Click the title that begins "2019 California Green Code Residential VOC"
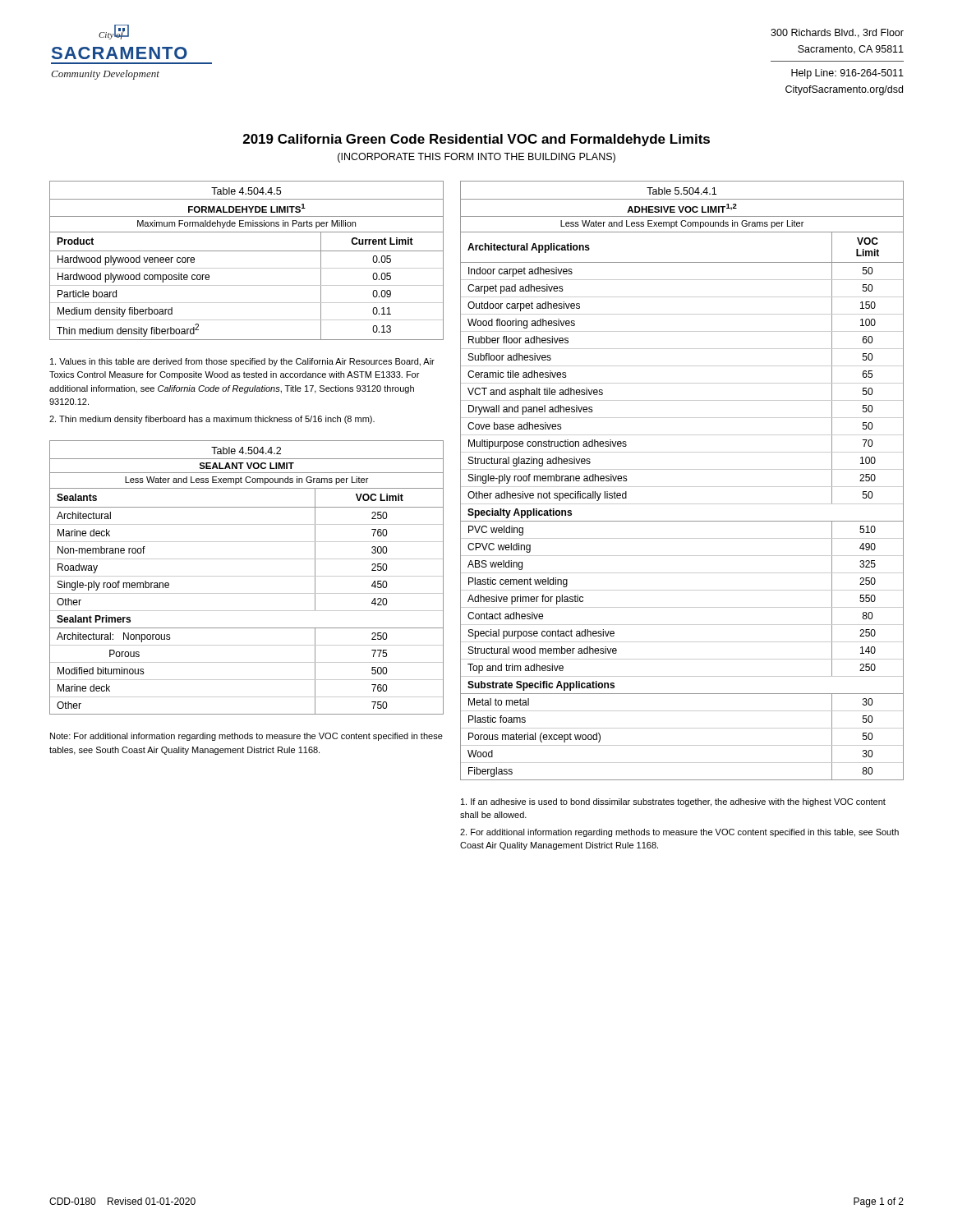The height and width of the screenshot is (1232, 953). point(476,140)
